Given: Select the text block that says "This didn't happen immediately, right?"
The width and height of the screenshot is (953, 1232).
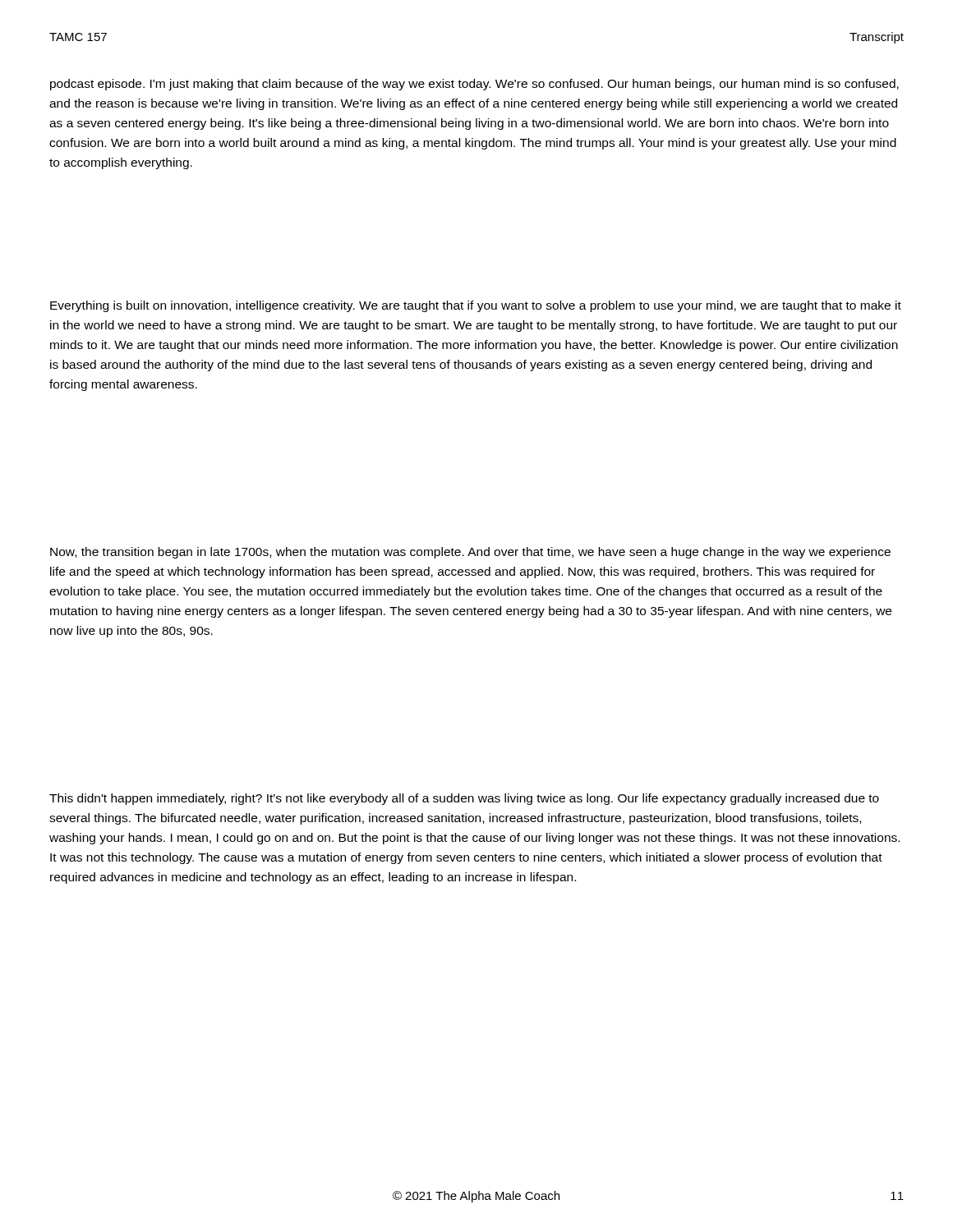Looking at the screenshot, I should coord(475,837).
